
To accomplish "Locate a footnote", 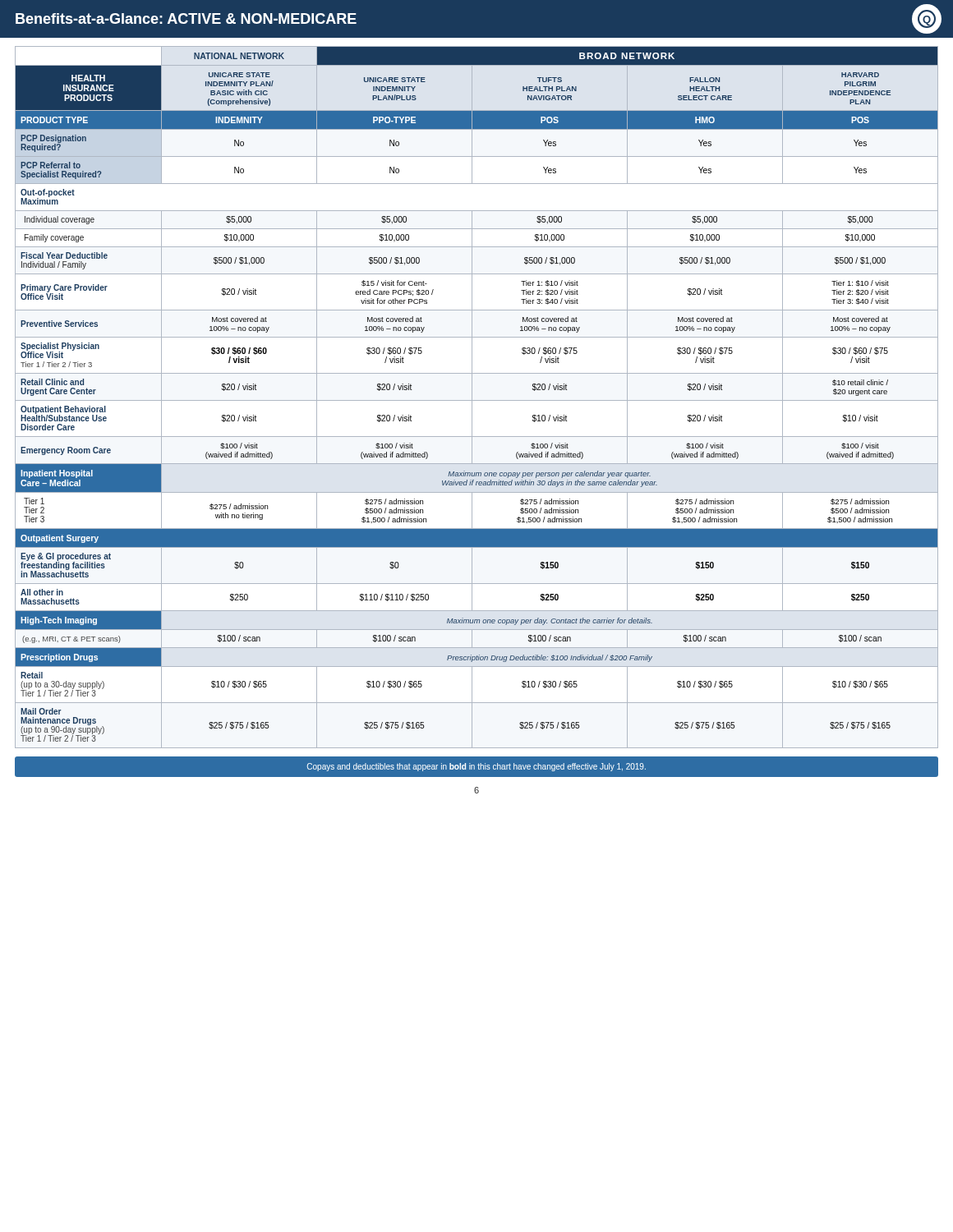I will coord(476,767).
